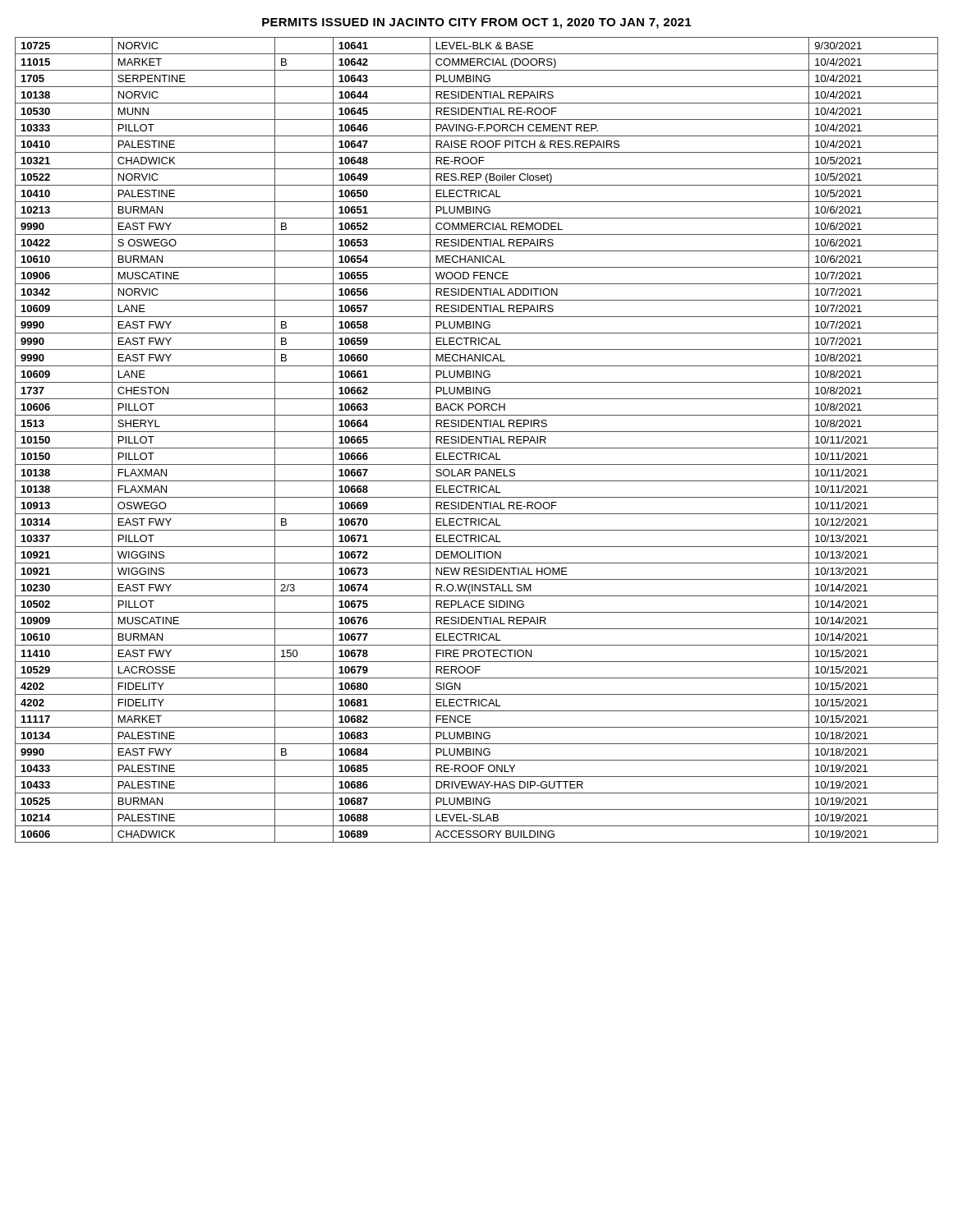Locate the table
Viewport: 953px width, 1232px height.
pos(476,440)
